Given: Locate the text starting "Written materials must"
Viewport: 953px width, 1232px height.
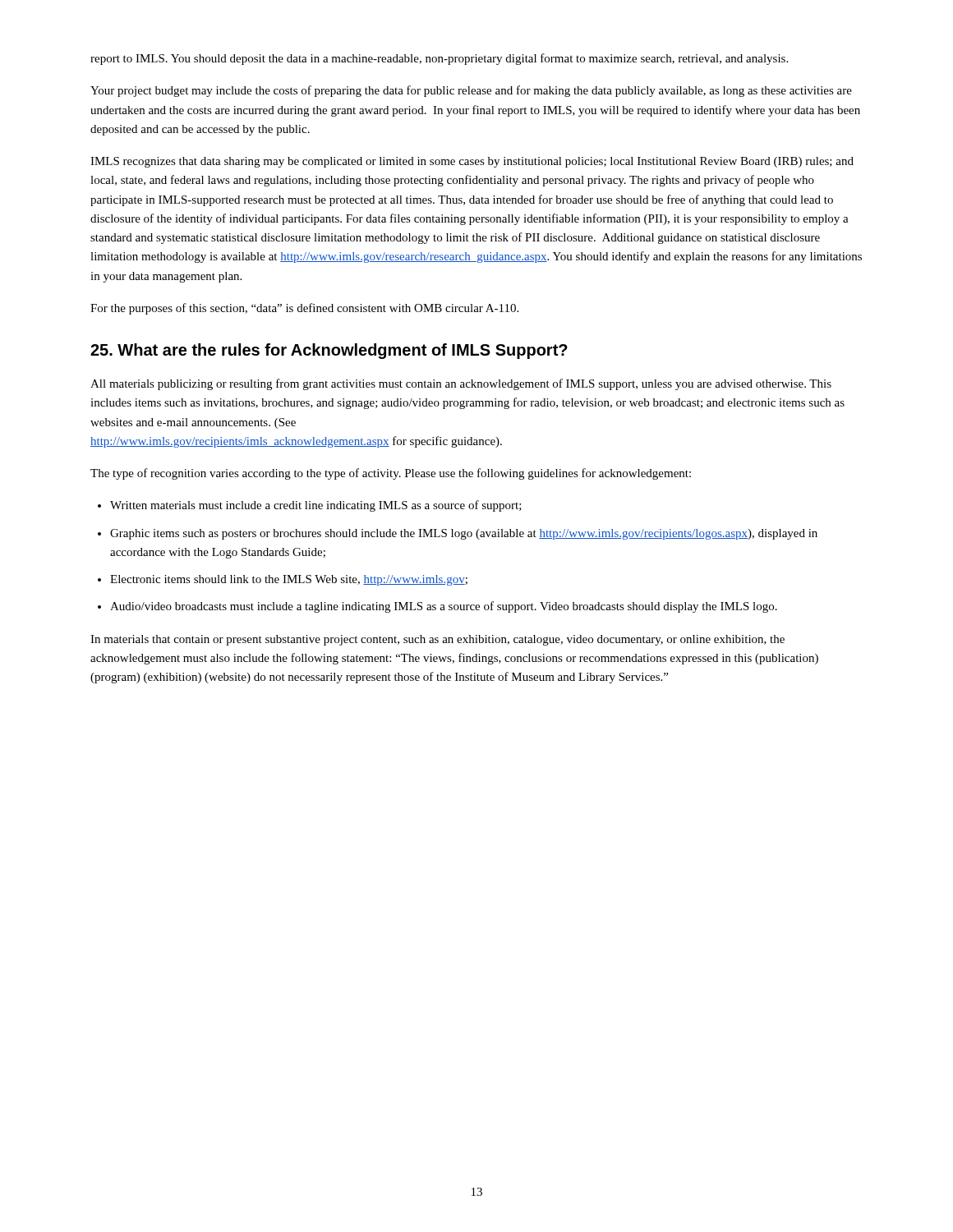Looking at the screenshot, I should pyautogui.click(x=486, y=506).
